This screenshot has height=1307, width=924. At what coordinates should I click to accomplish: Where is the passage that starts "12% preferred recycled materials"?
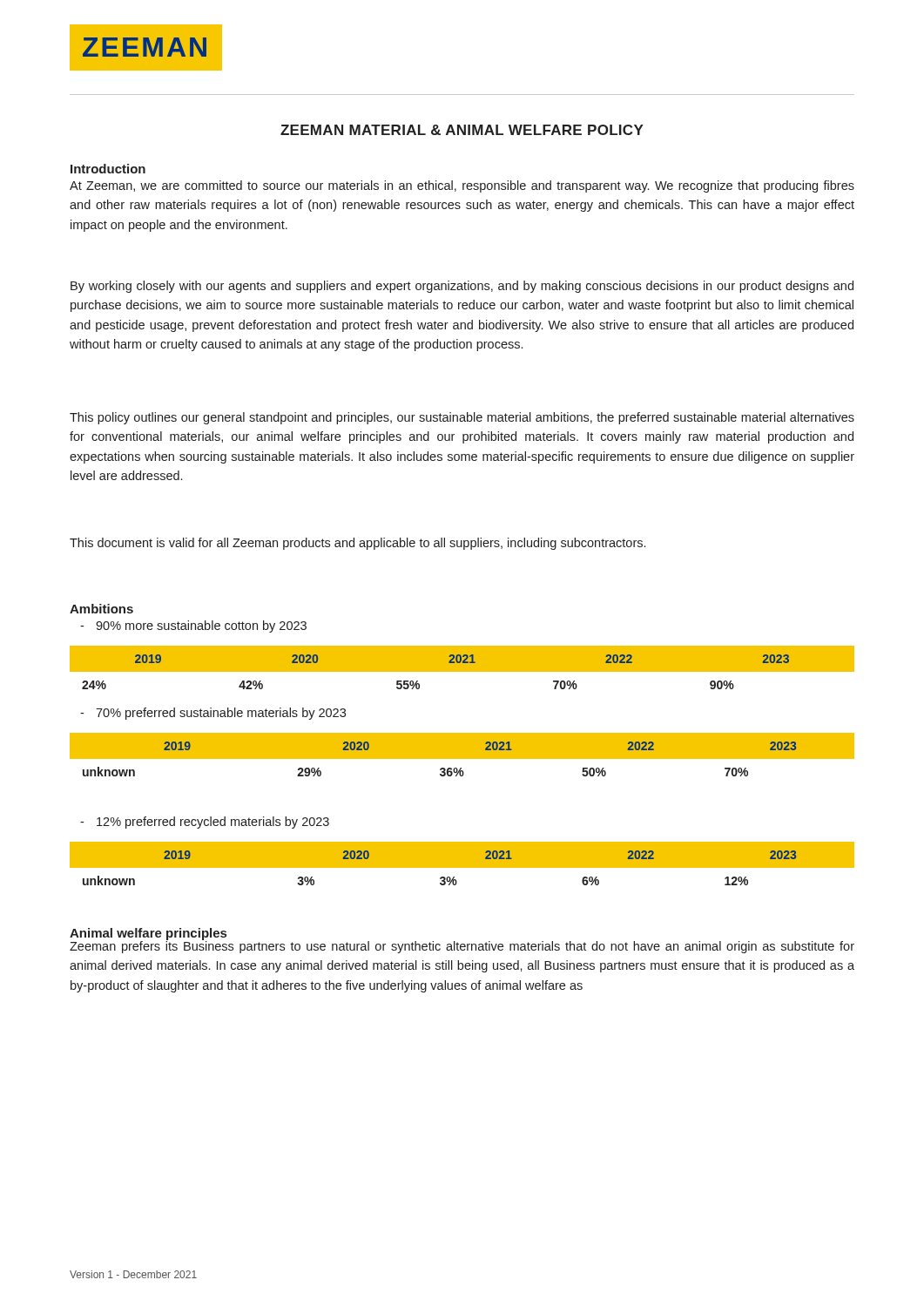213,823
